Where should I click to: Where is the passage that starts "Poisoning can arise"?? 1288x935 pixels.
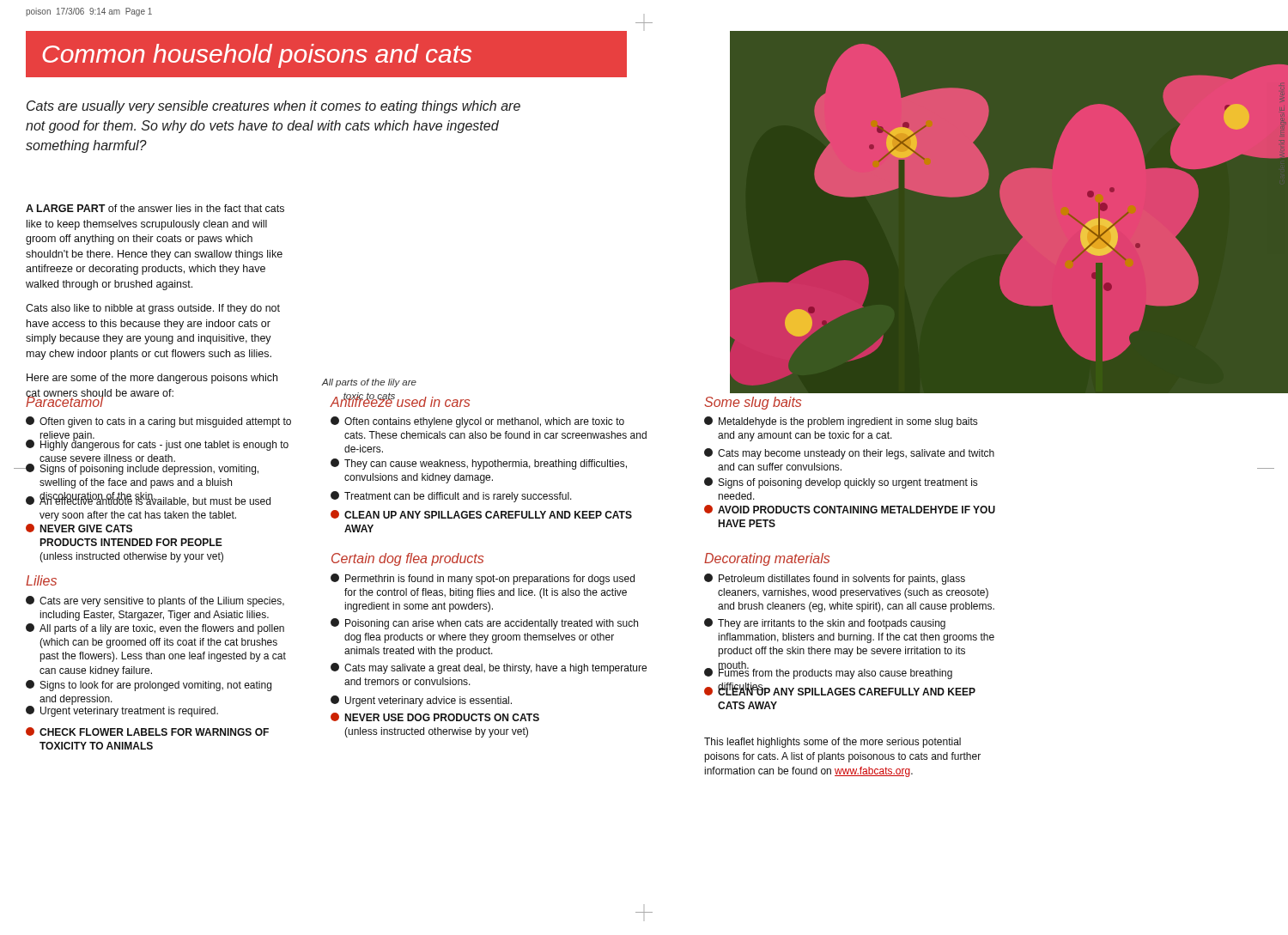[489, 637]
